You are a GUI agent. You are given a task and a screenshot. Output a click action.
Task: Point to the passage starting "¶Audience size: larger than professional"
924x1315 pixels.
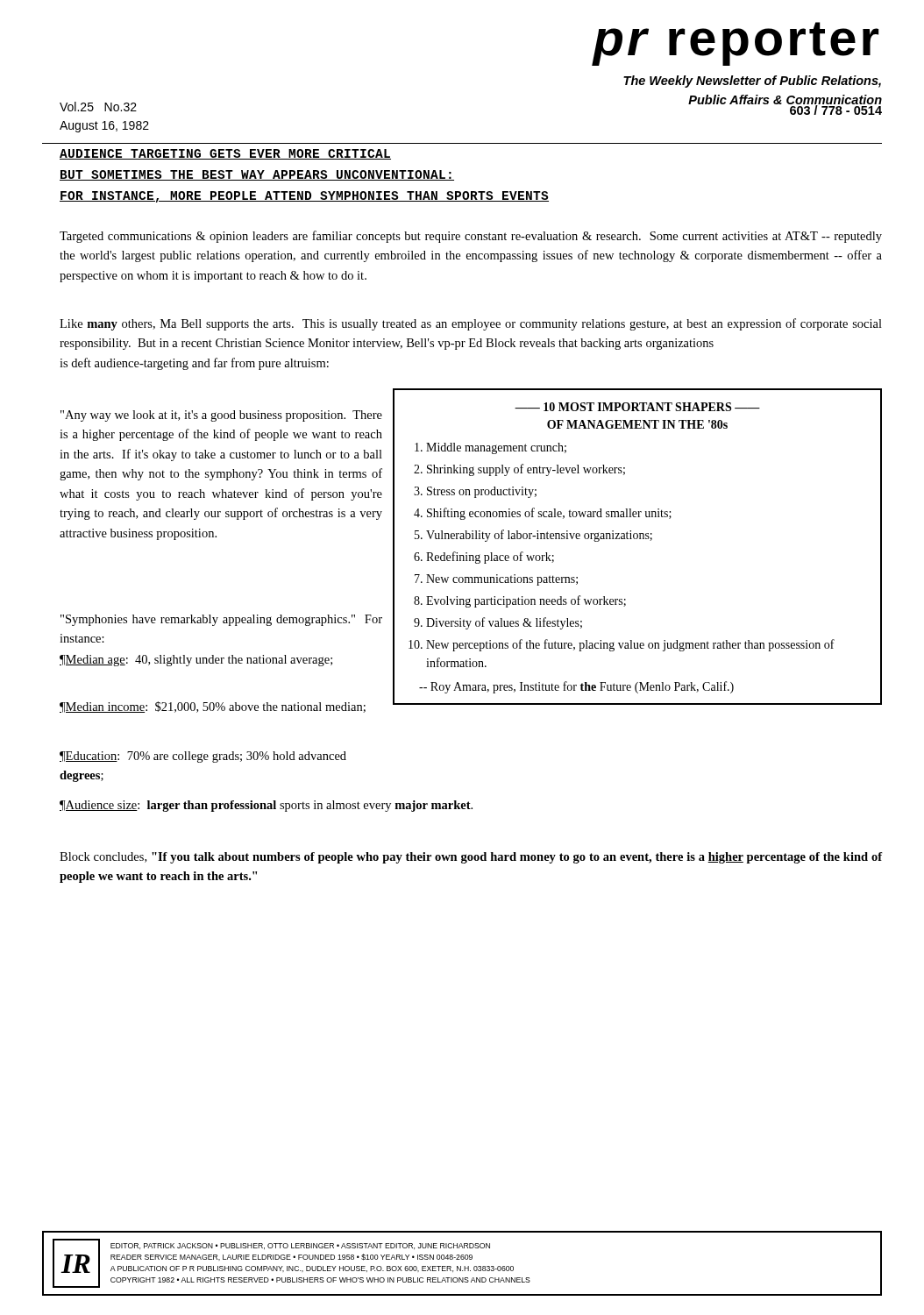pyautogui.click(x=267, y=805)
